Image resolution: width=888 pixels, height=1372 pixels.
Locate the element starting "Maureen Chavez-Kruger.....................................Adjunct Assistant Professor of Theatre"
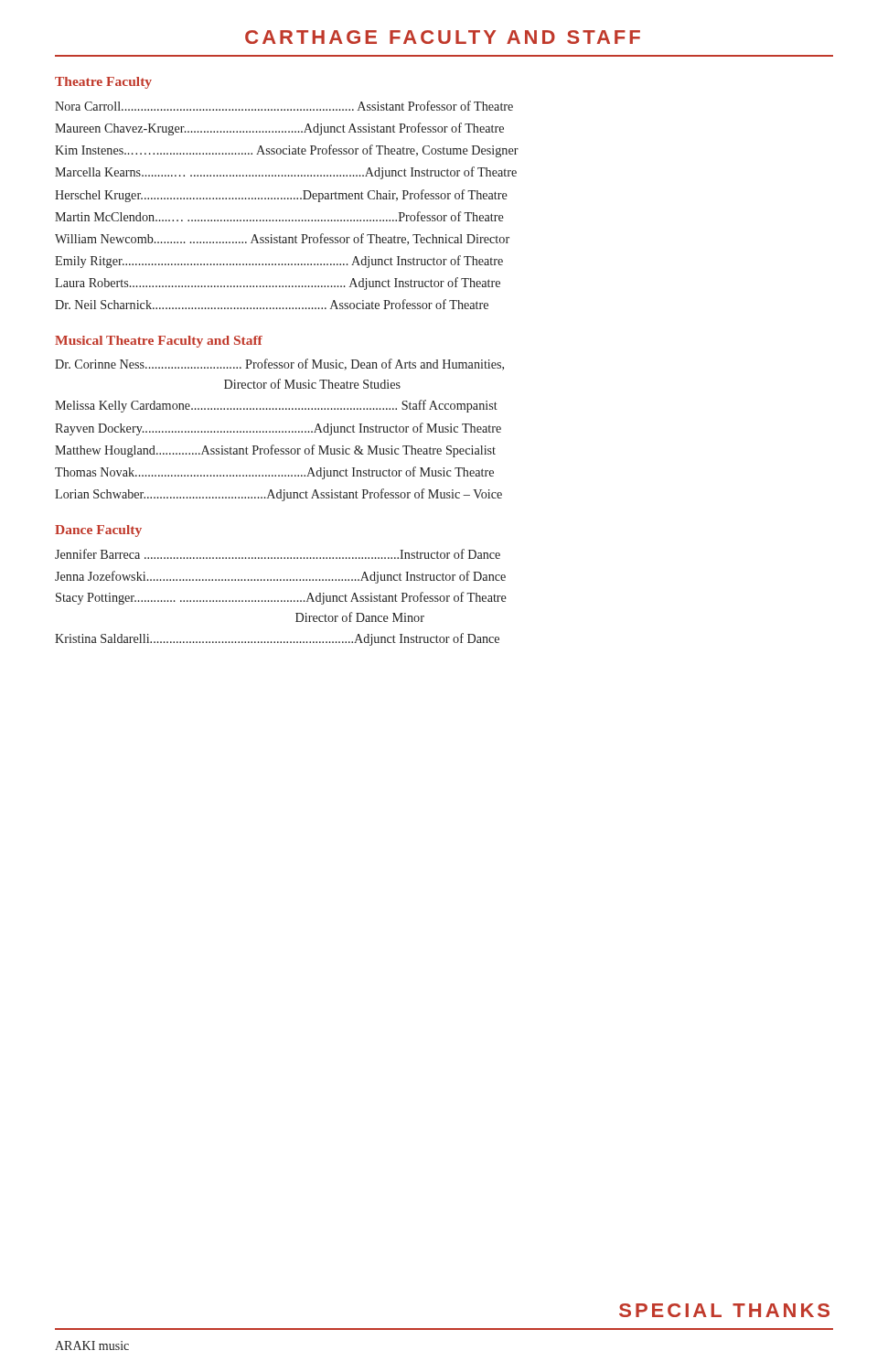(280, 128)
